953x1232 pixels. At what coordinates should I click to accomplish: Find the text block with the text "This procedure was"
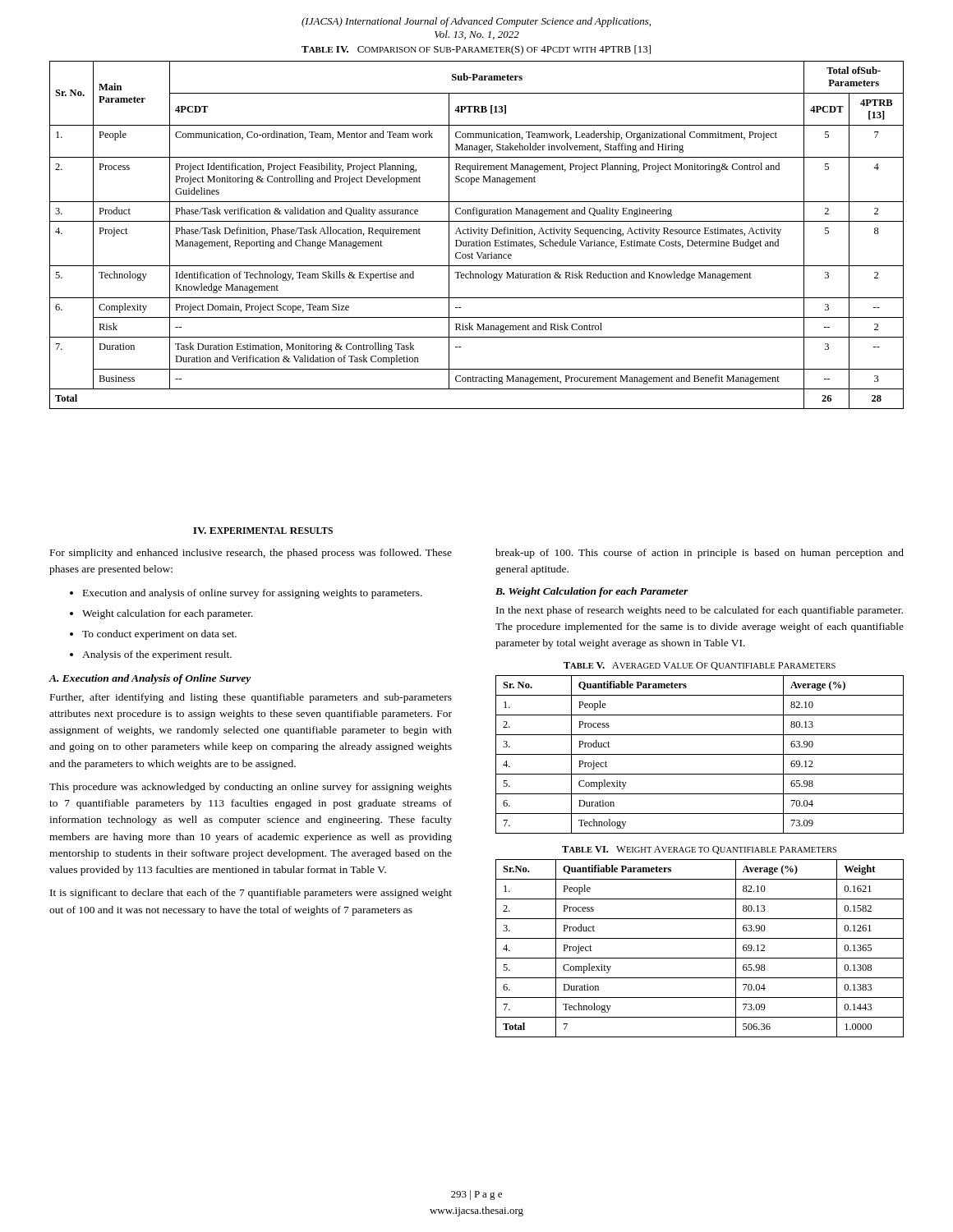pos(251,828)
